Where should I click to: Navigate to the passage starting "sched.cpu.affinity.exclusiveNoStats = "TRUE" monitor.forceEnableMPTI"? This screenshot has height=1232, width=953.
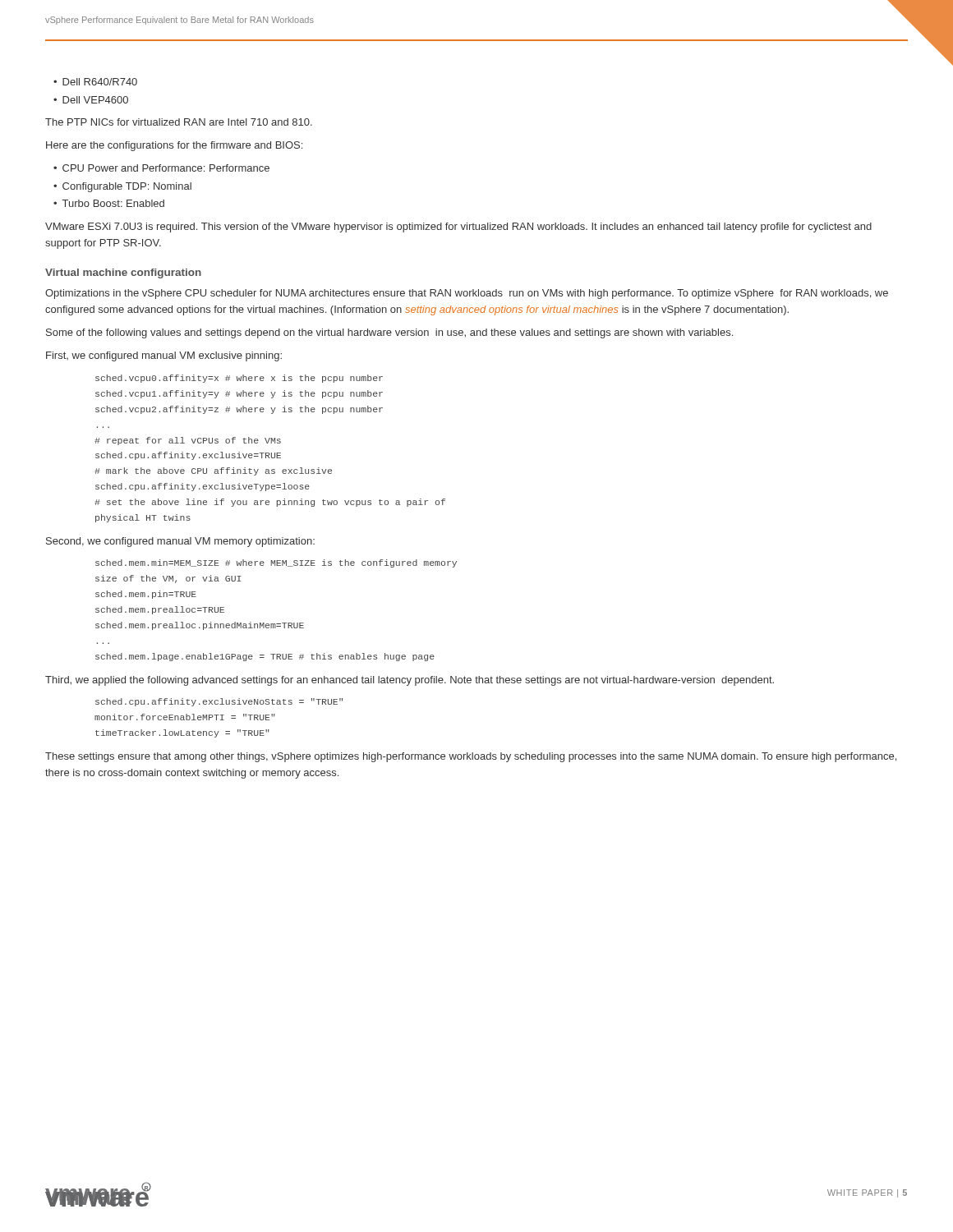[219, 702]
